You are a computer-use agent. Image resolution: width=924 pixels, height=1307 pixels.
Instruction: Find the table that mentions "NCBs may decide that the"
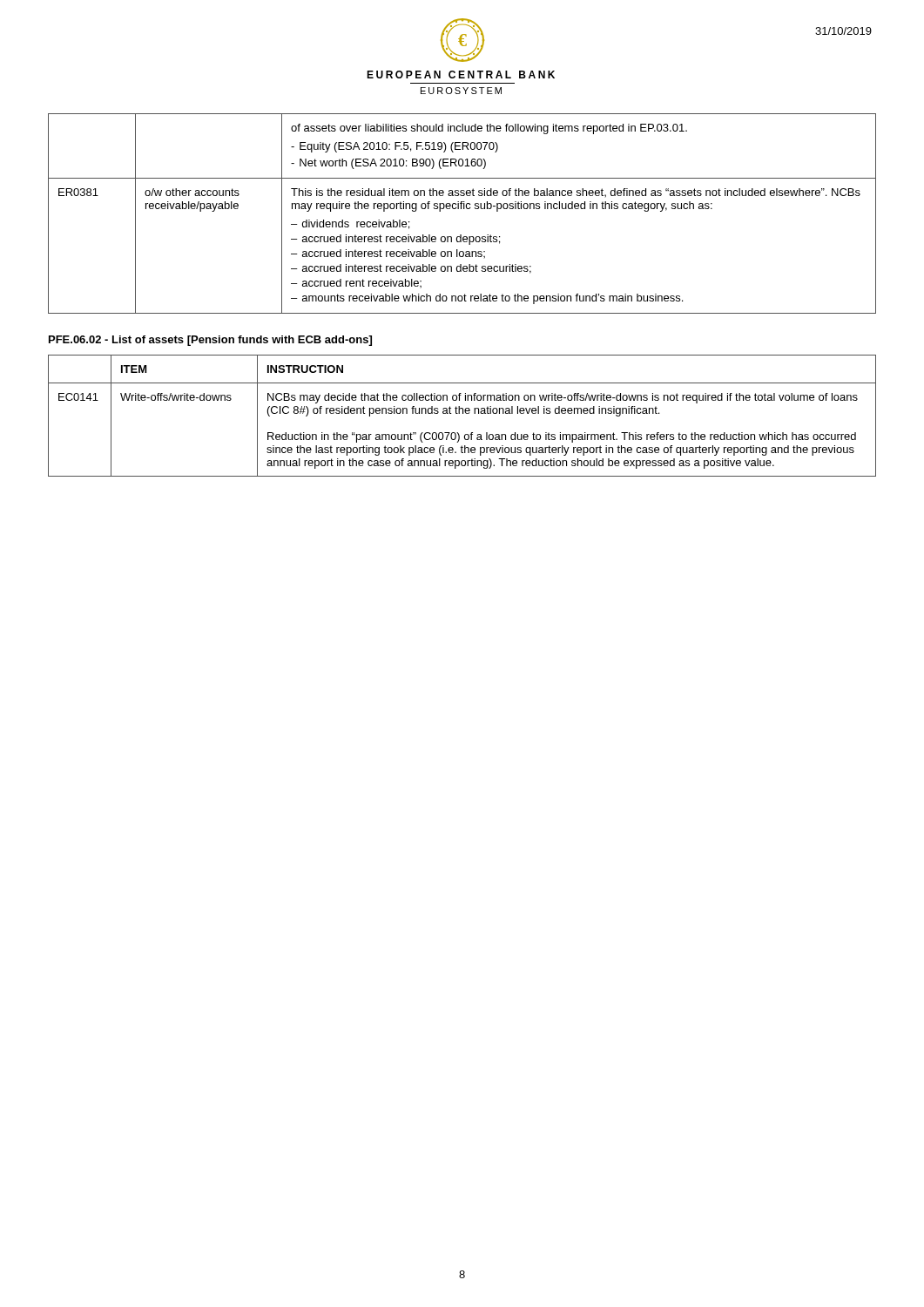pyautogui.click(x=462, y=416)
